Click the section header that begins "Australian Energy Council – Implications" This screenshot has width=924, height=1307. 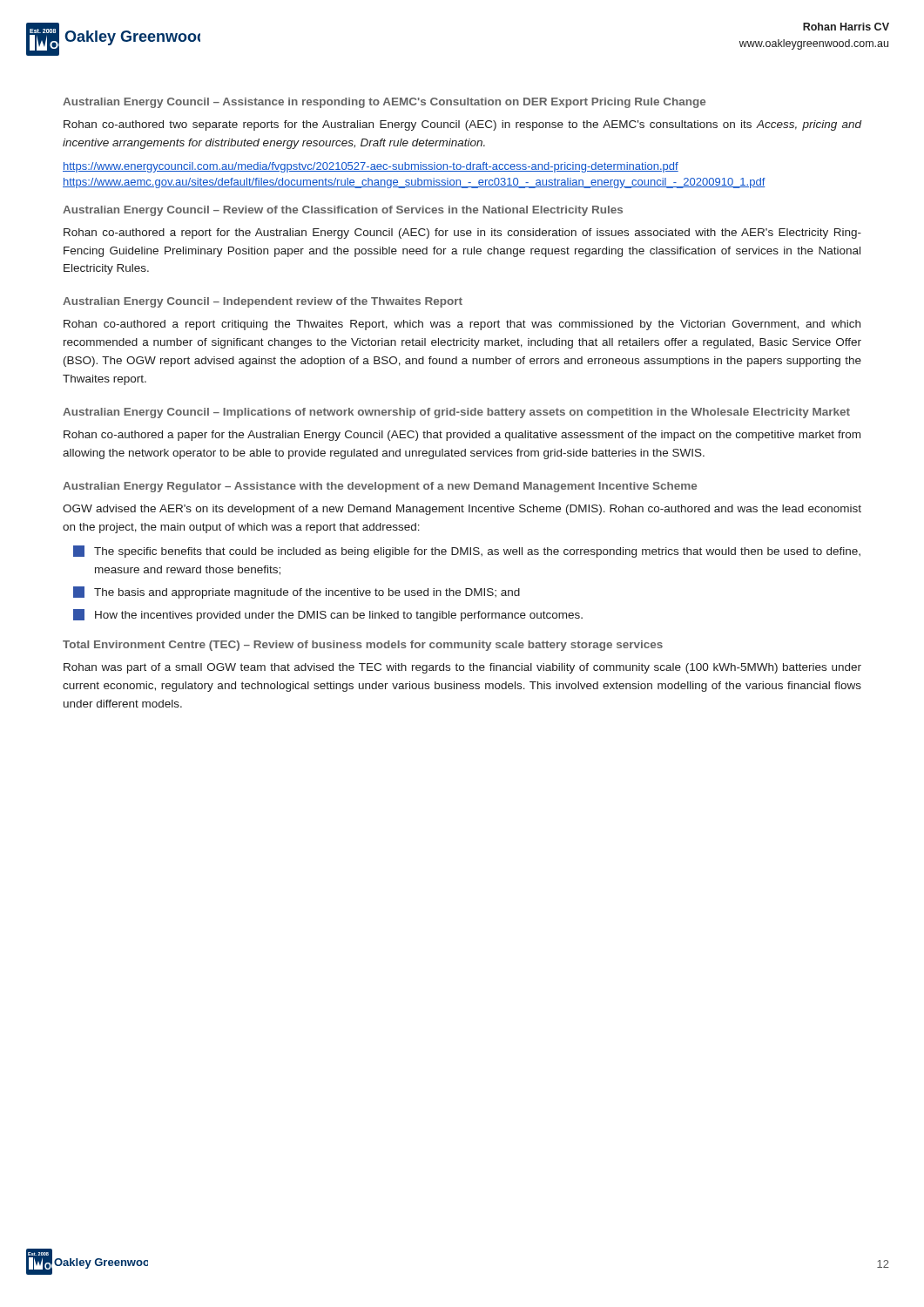(456, 412)
